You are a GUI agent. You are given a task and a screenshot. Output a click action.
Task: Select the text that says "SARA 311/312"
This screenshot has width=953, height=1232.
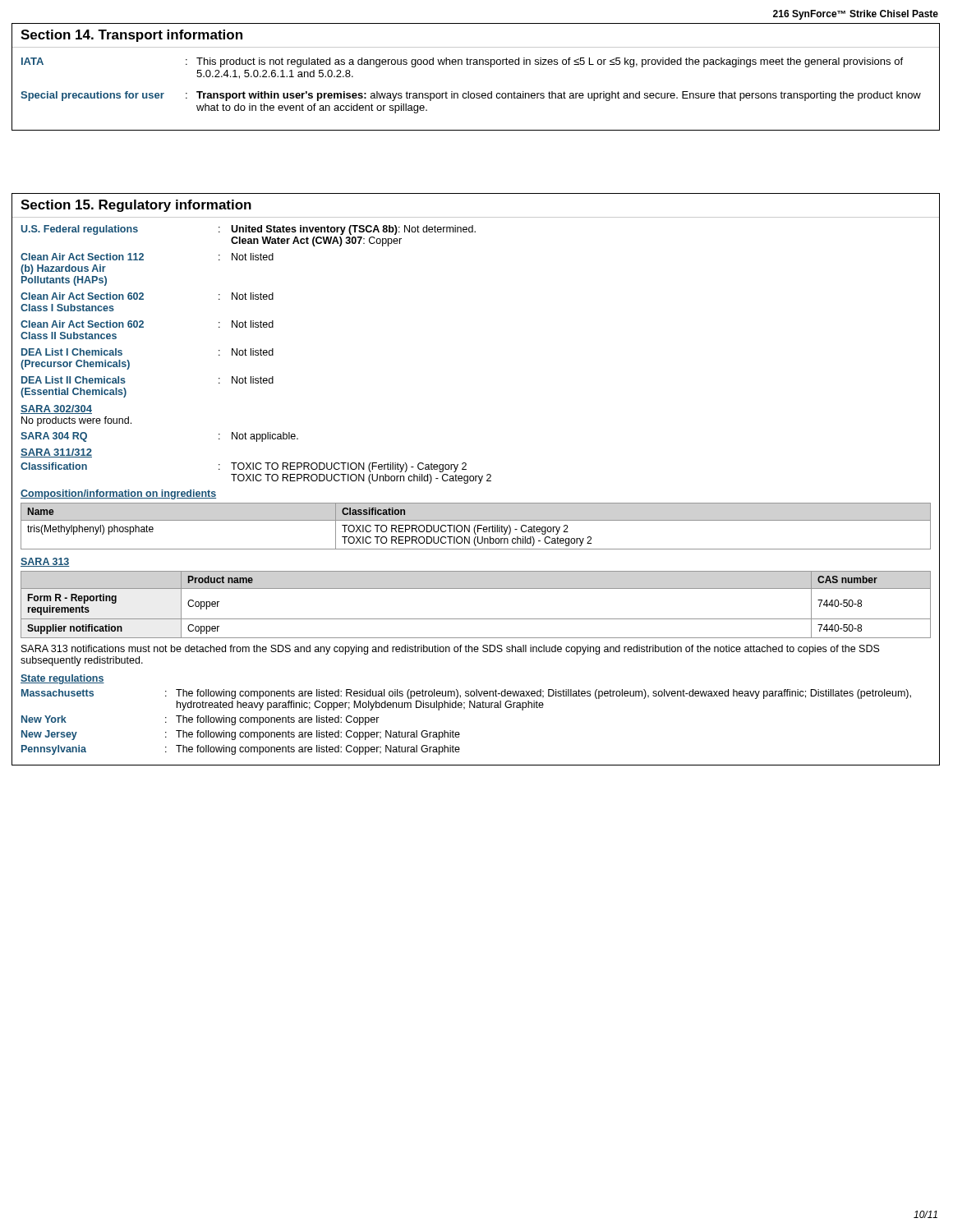click(56, 452)
